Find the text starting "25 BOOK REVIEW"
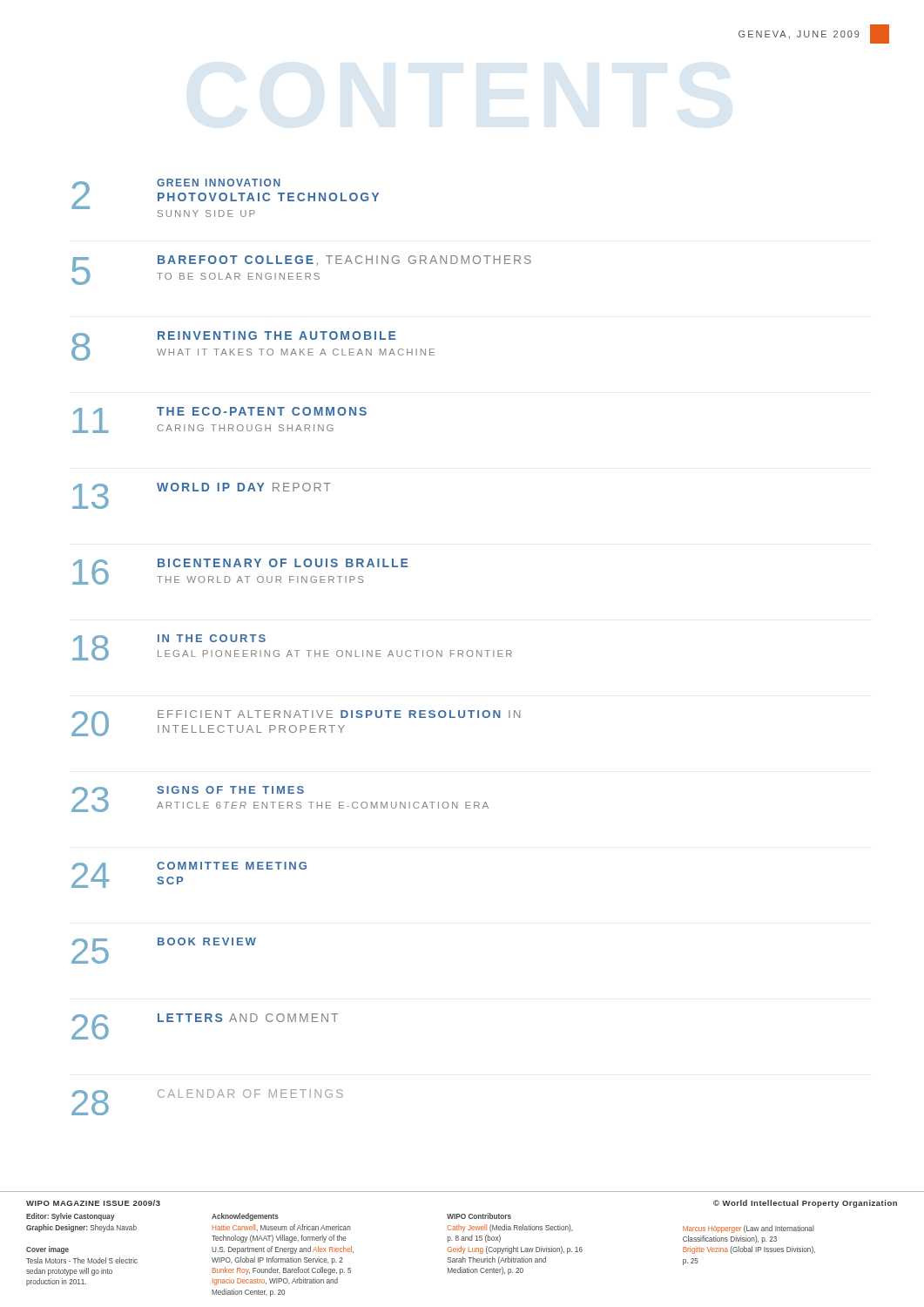 pyautogui.click(x=209, y=945)
